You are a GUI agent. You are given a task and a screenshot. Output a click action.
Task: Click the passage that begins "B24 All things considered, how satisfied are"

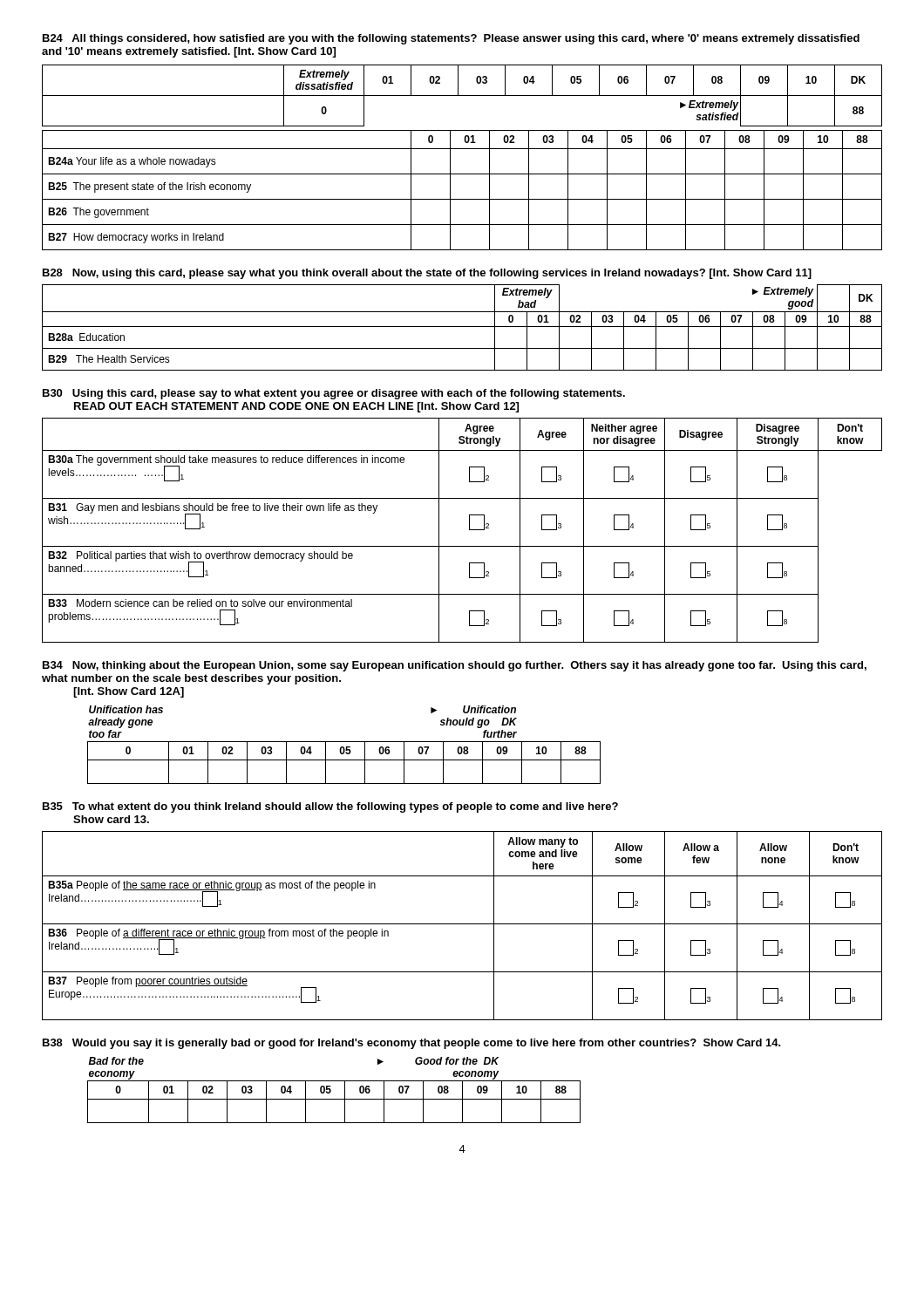click(451, 44)
